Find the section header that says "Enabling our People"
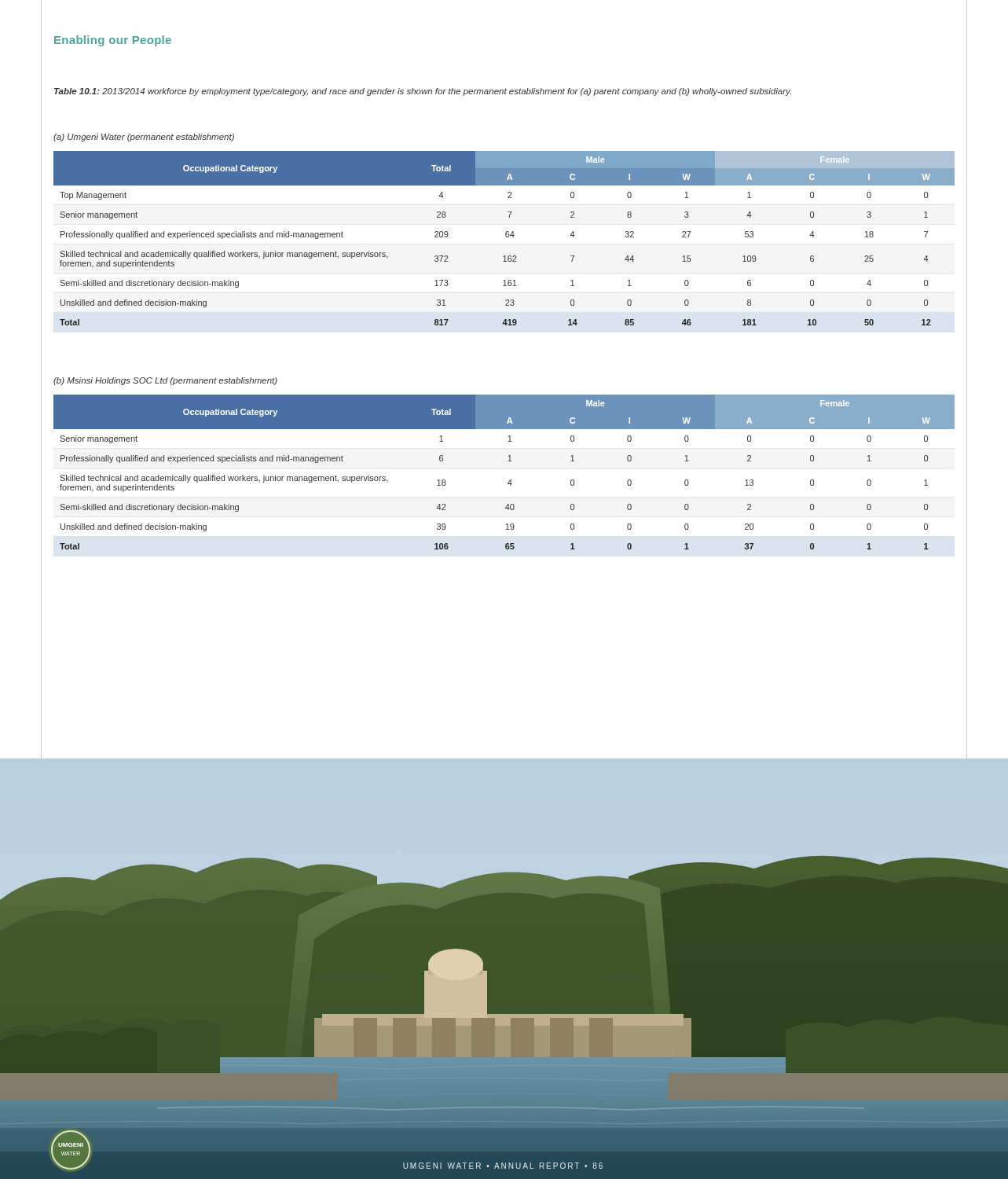The width and height of the screenshot is (1008, 1179). tap(113, 40)
